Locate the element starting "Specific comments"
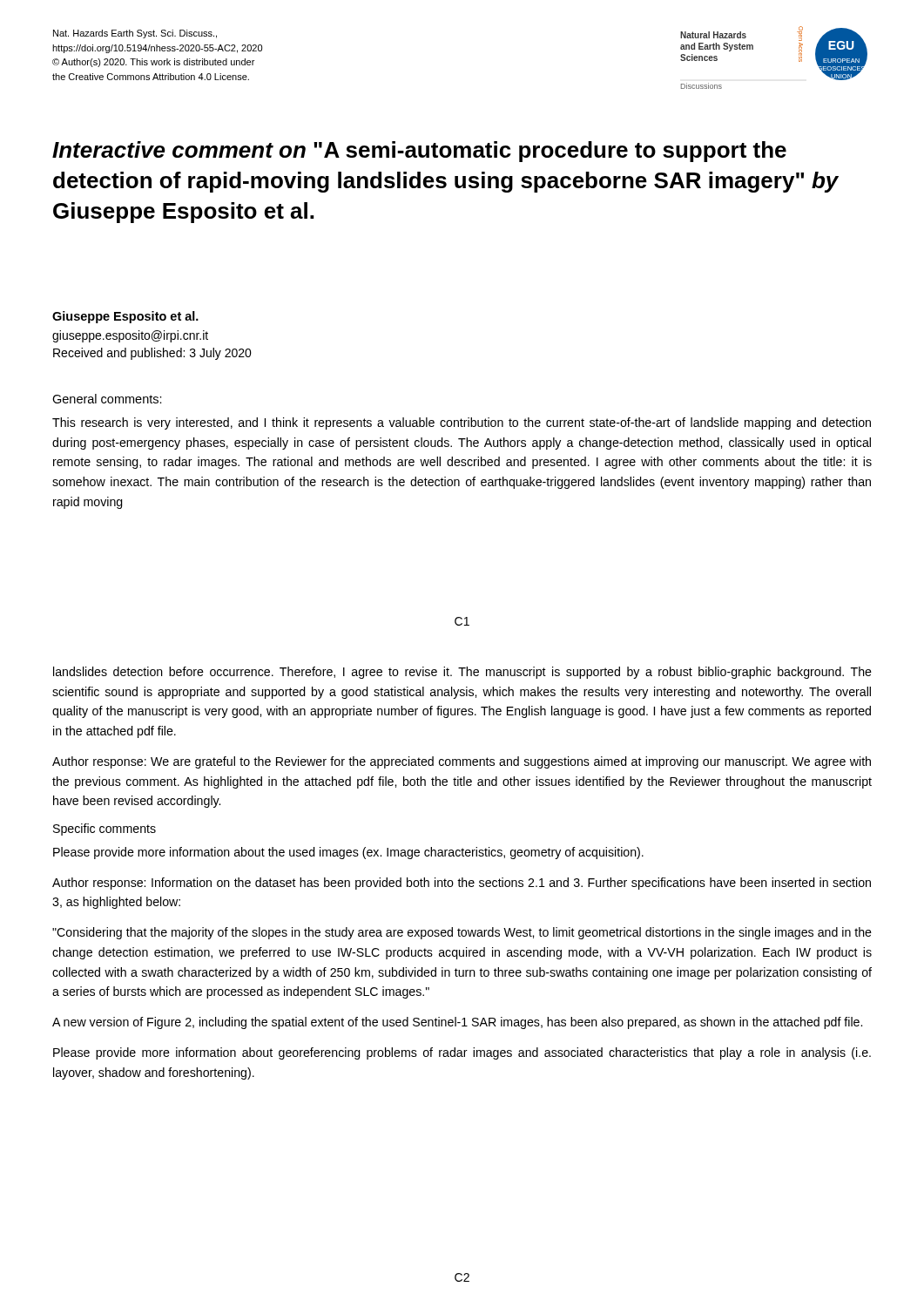 point(104,829)
